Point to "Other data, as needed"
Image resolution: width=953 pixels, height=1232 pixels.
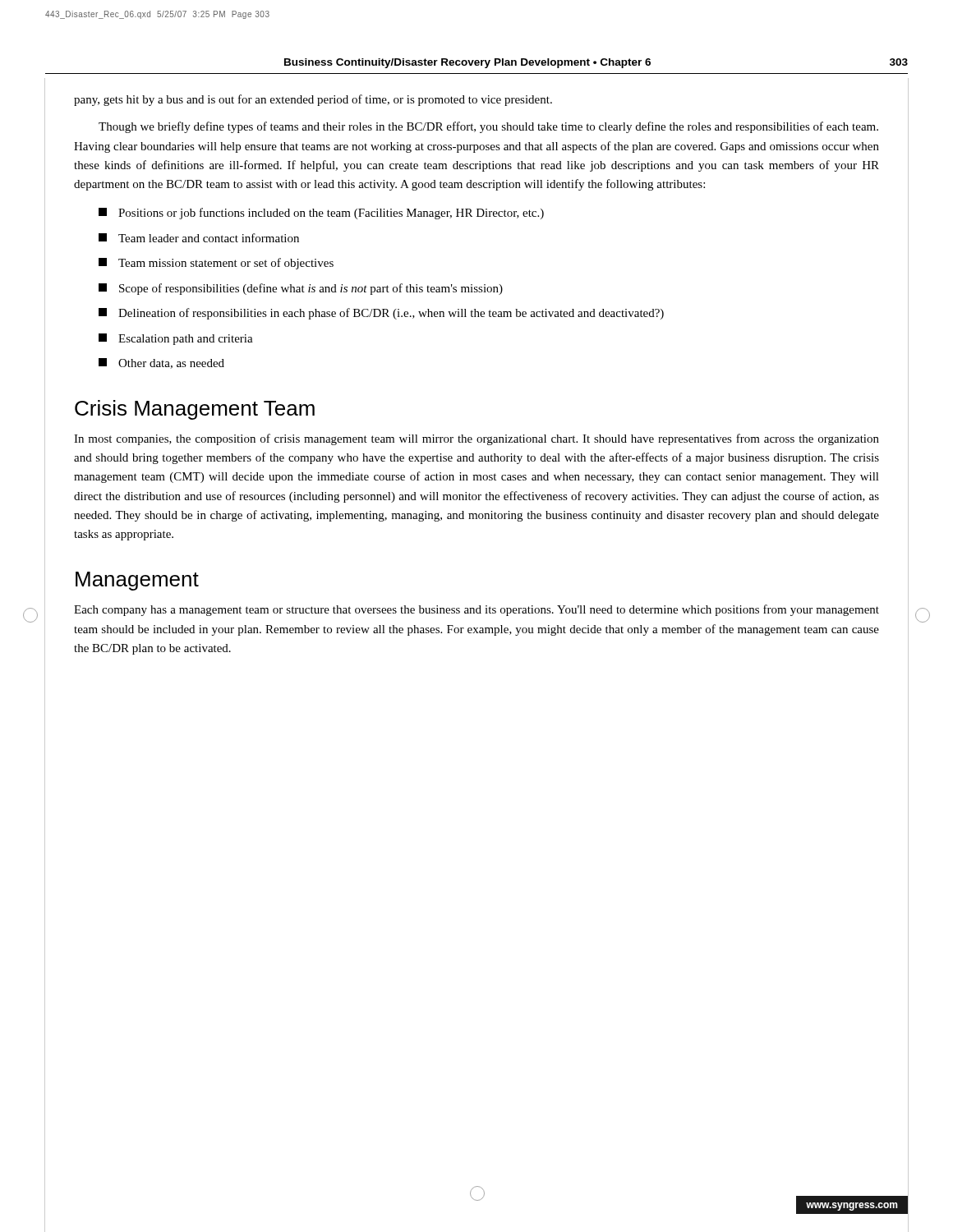pyautogui.click(x=161, y=363)
